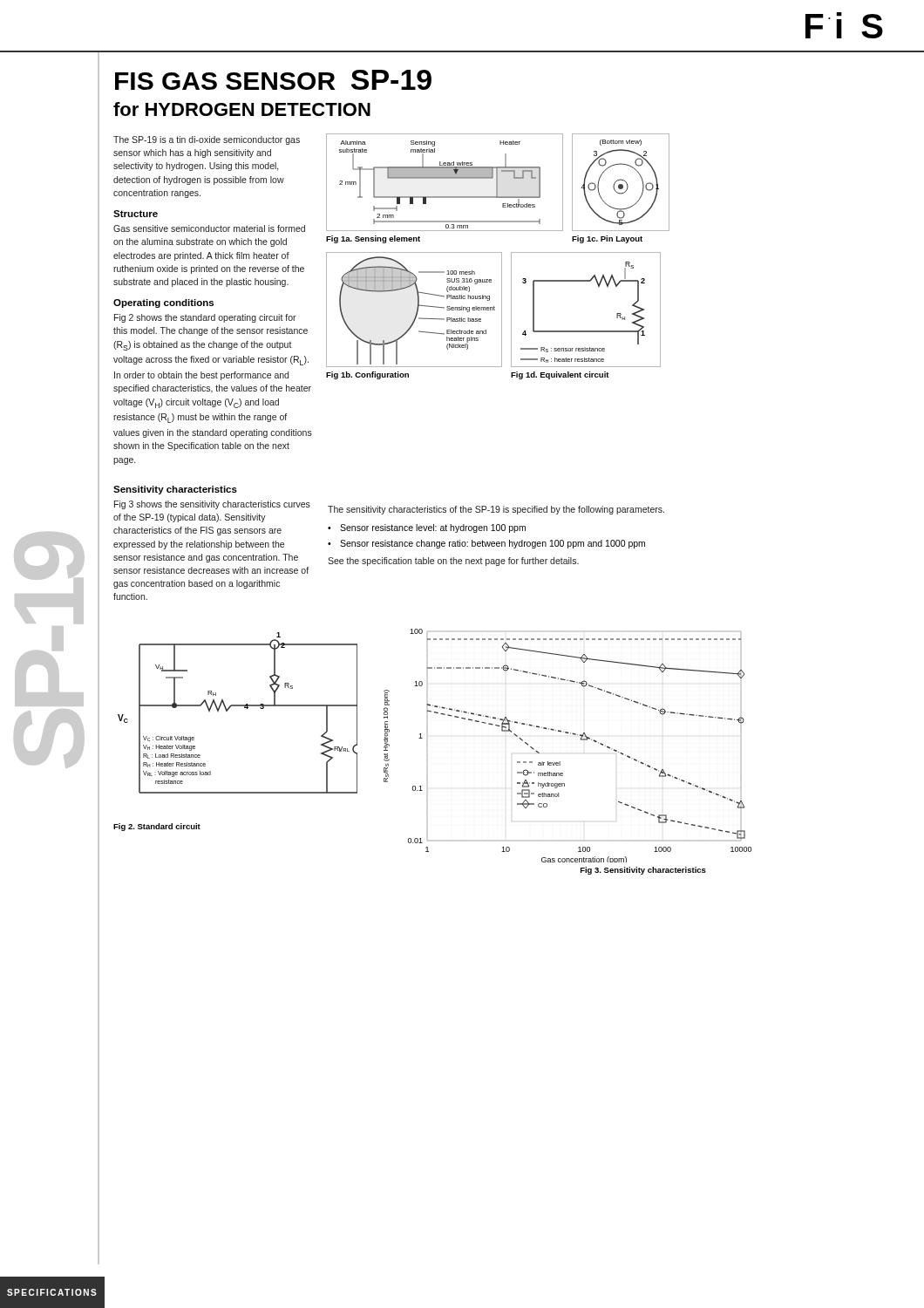Point to the block beginning "Fig 3 shows the"

(x=212, y=550)
